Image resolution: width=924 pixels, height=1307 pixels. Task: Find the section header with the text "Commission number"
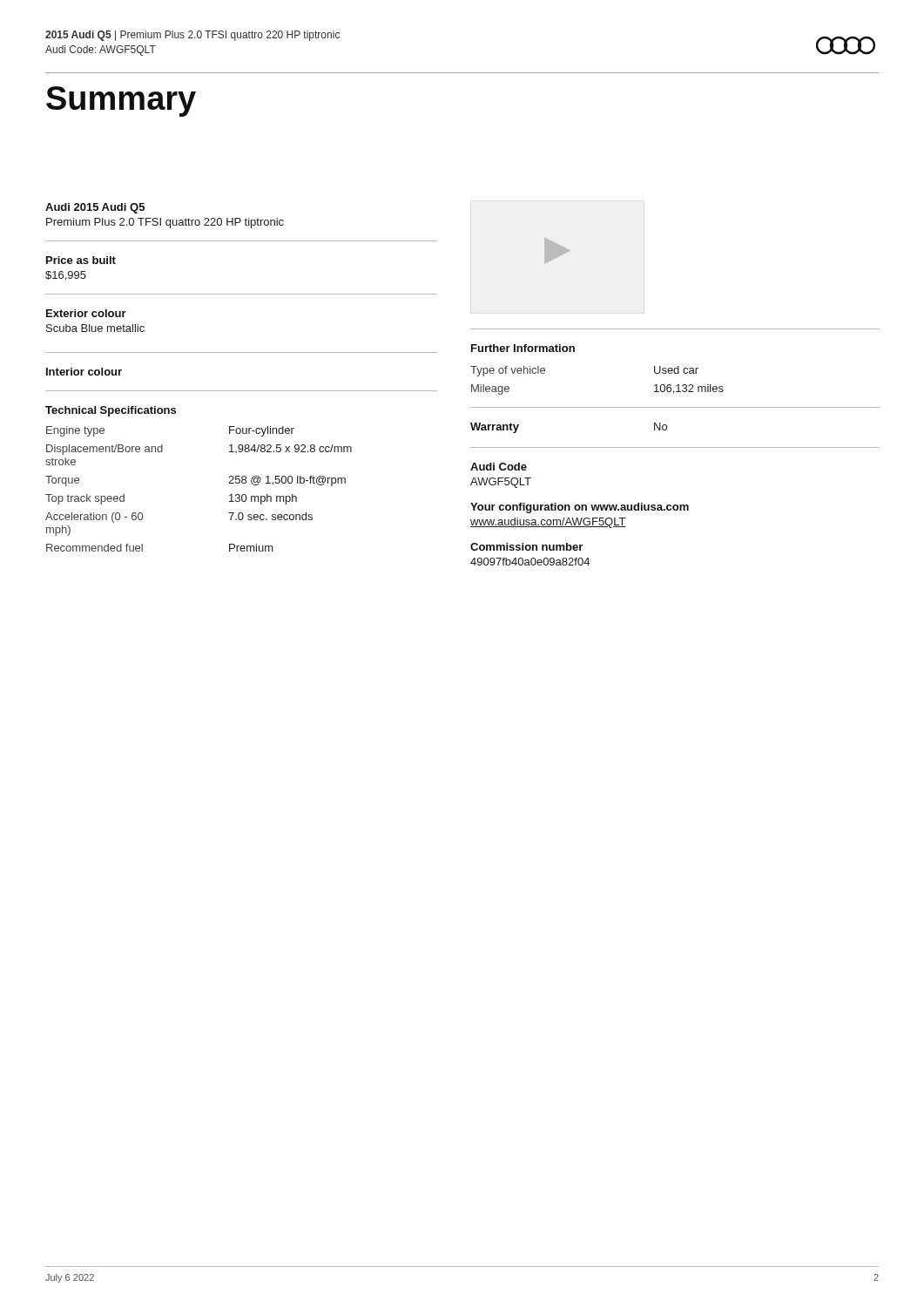coord(527,547)
